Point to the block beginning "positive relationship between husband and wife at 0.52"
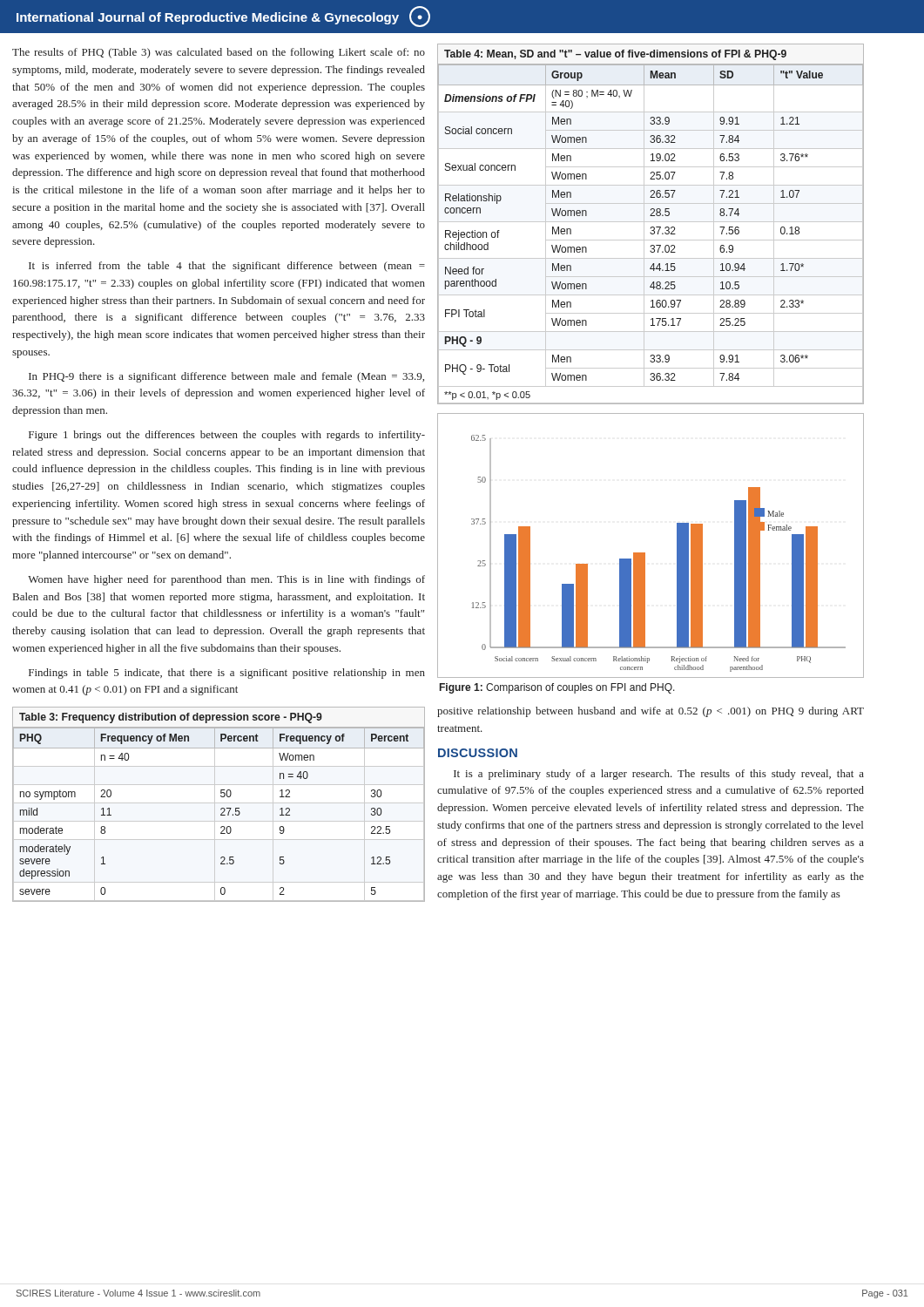Image resolution: width=924 pixels, height=1307 pixels. coord(651,719)
